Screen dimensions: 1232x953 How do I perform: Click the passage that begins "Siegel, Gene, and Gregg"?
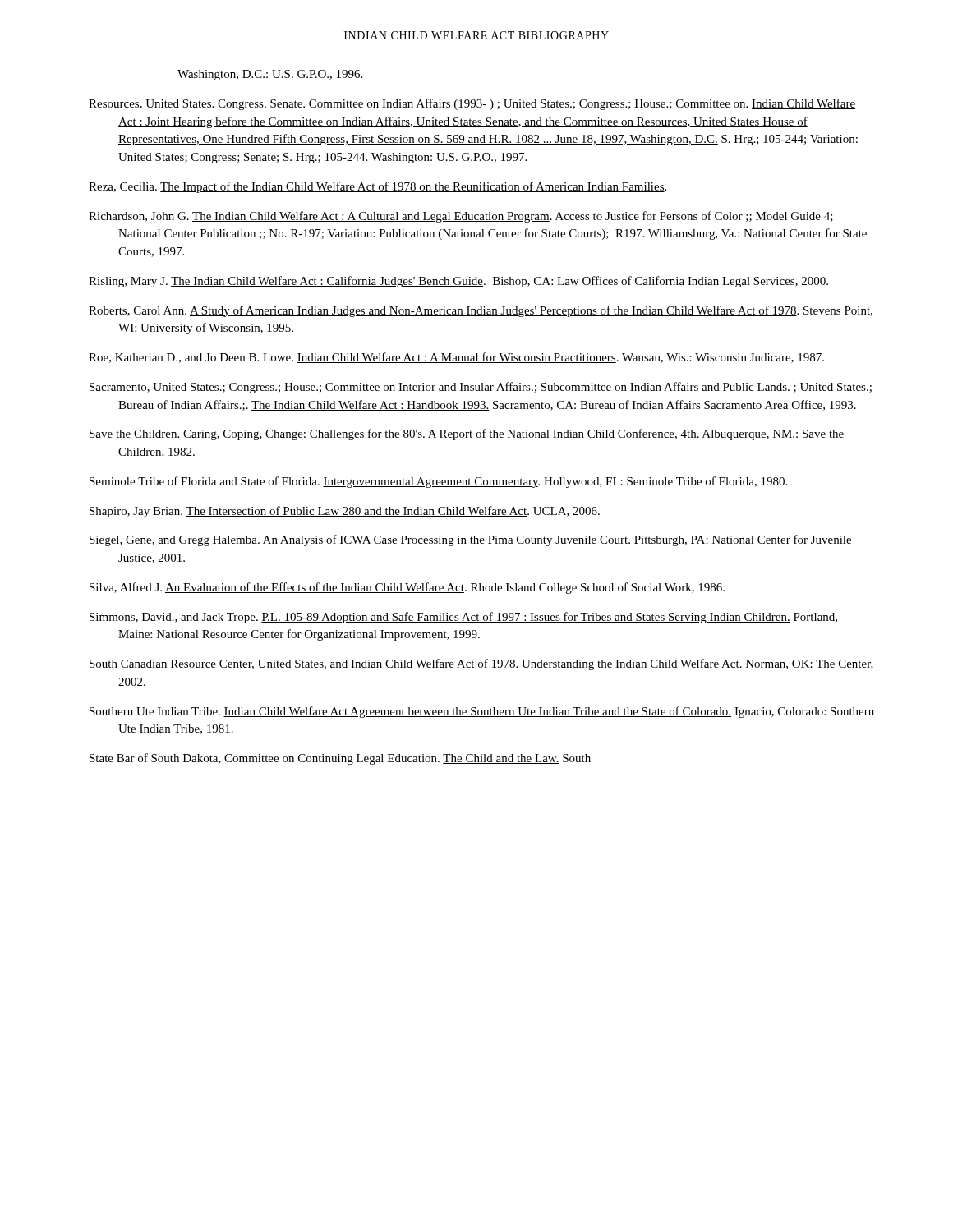click(470, 549)
